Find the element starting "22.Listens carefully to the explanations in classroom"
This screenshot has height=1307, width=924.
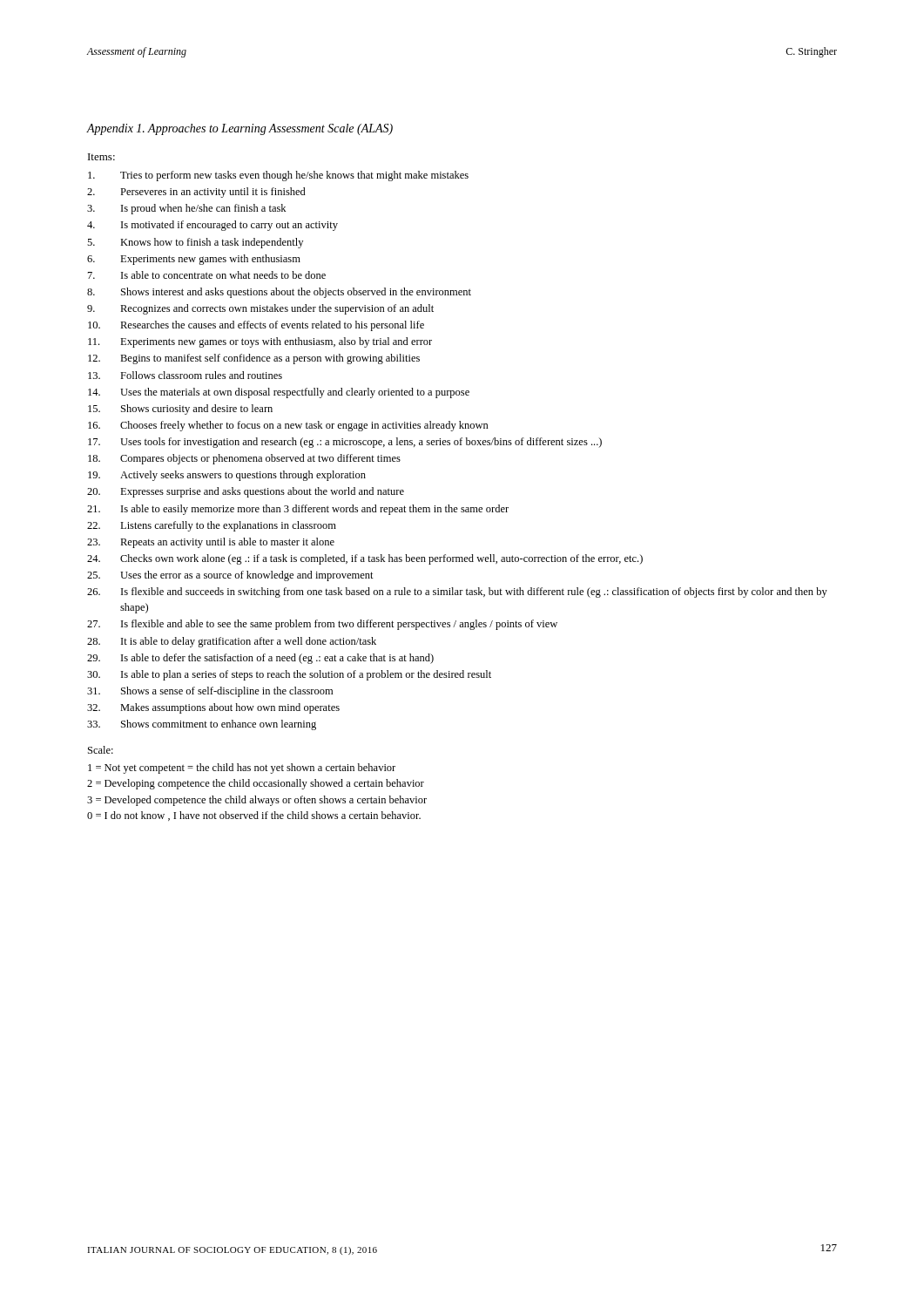tap(212, 526)
